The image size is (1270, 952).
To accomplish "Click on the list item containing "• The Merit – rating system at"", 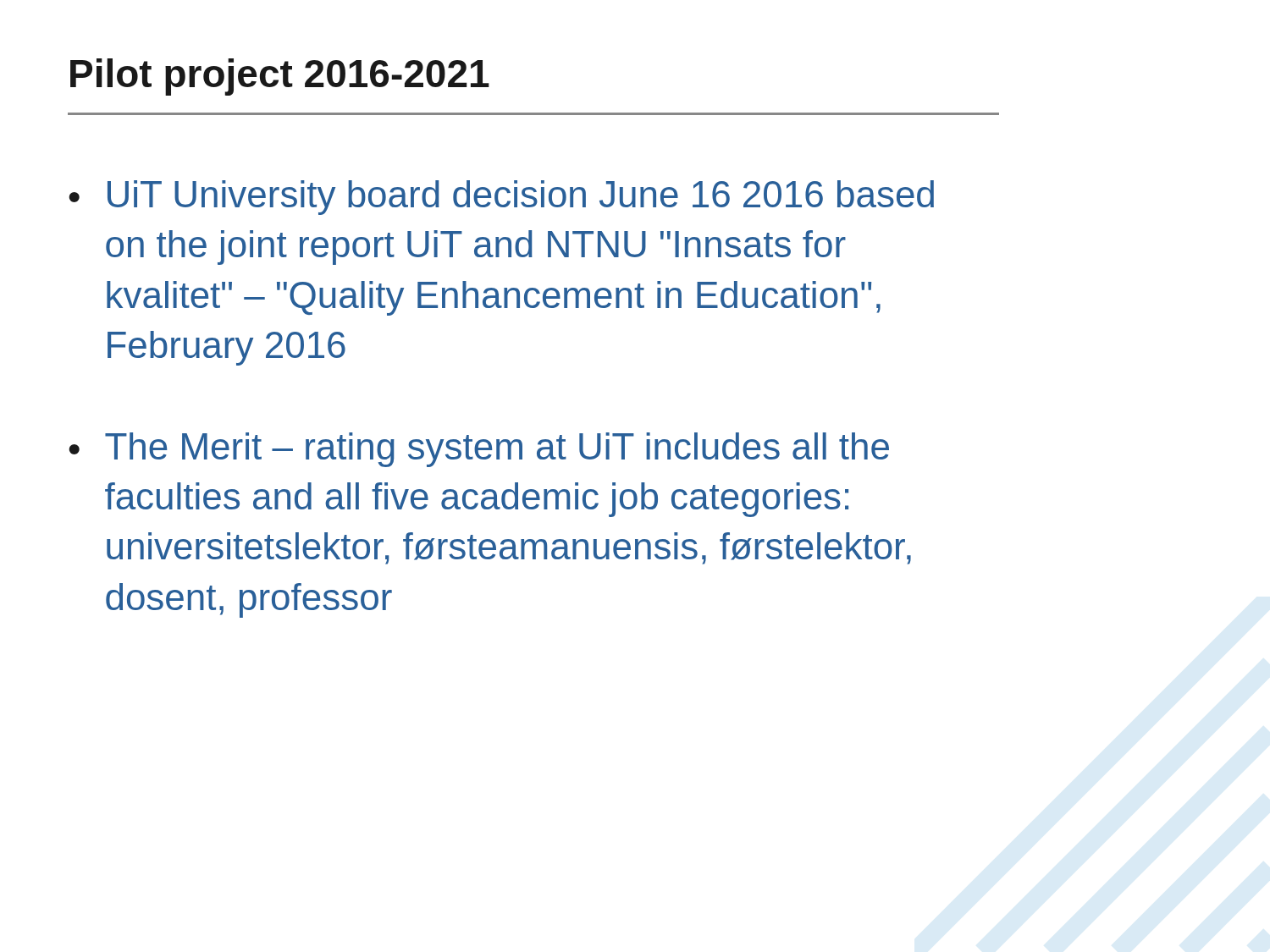I will (512, 522).
